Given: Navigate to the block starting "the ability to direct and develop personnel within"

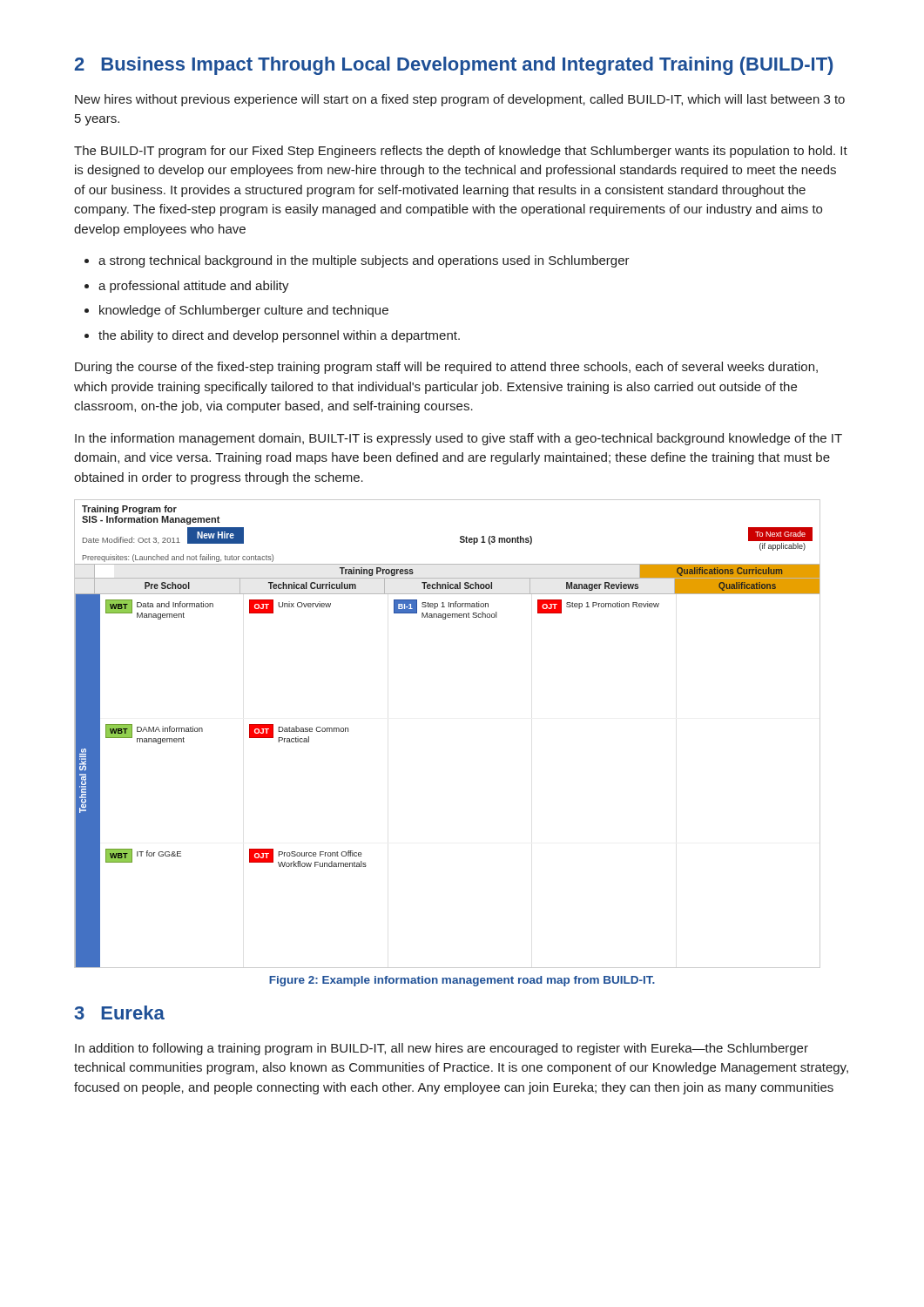Looking at the screenshot, I should point(280,335).
